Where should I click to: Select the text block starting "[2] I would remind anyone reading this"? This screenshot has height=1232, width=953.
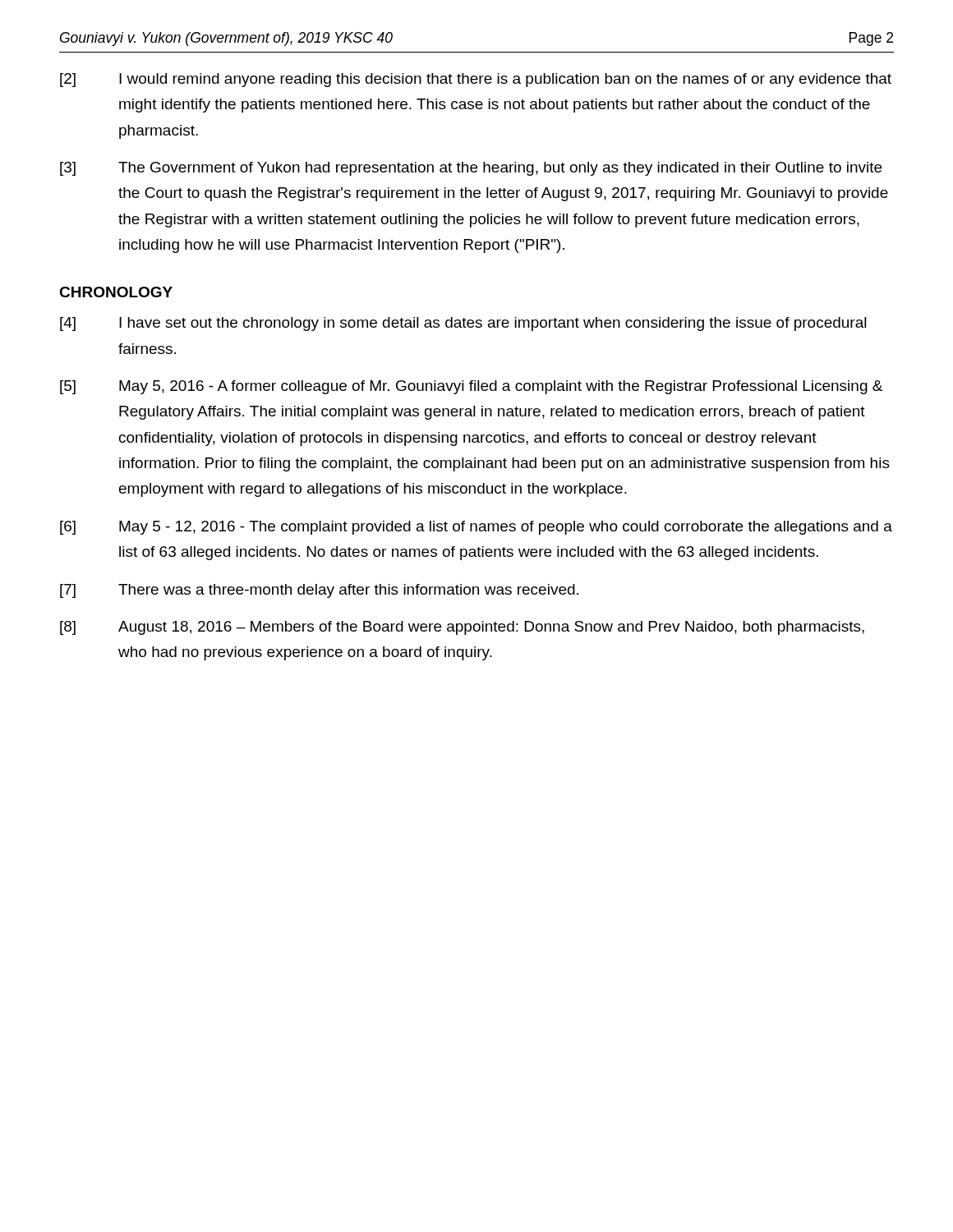pyautogui.click(x=476, y=104)
